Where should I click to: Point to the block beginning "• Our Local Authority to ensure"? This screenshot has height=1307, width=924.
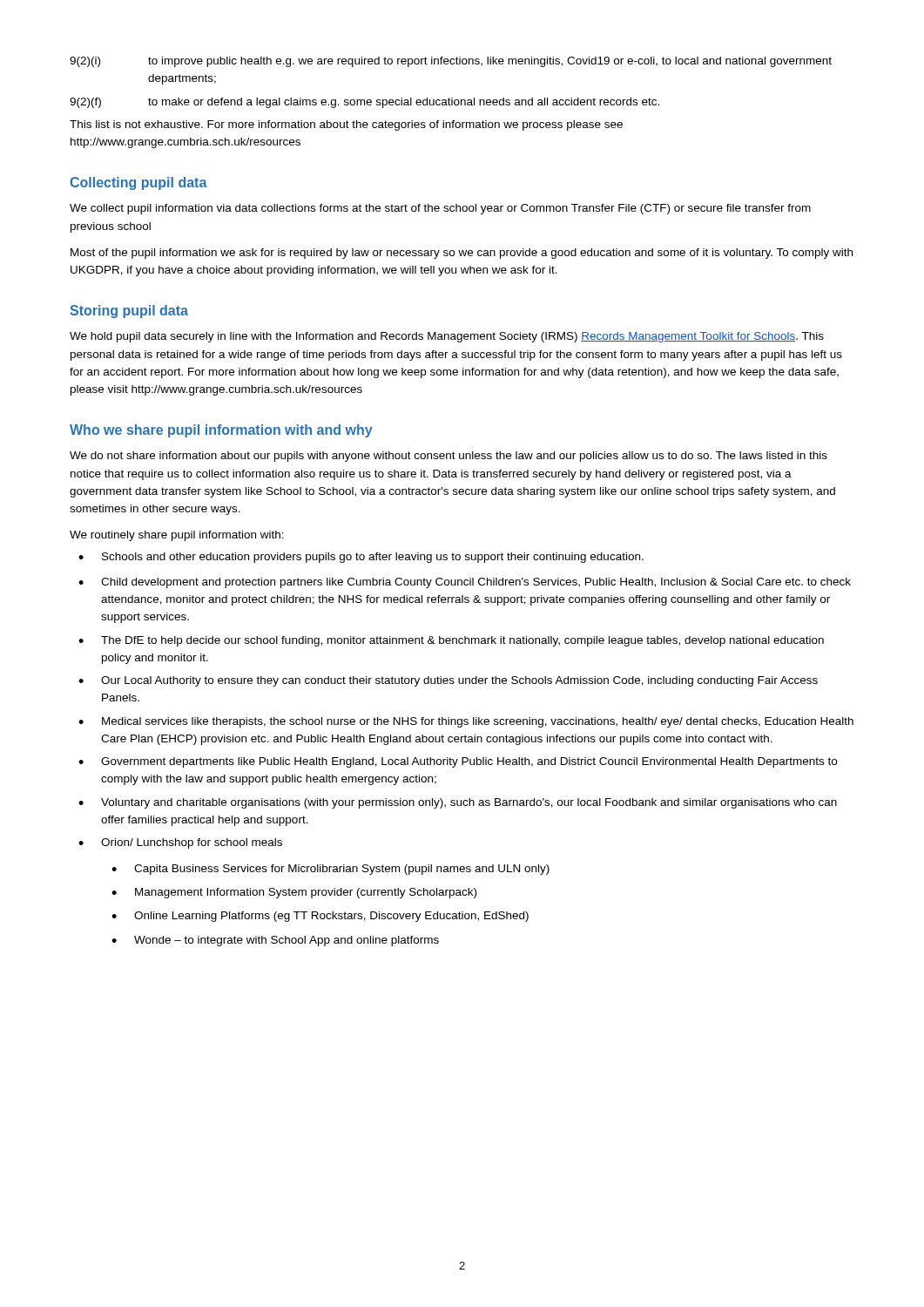coord(466,690)
